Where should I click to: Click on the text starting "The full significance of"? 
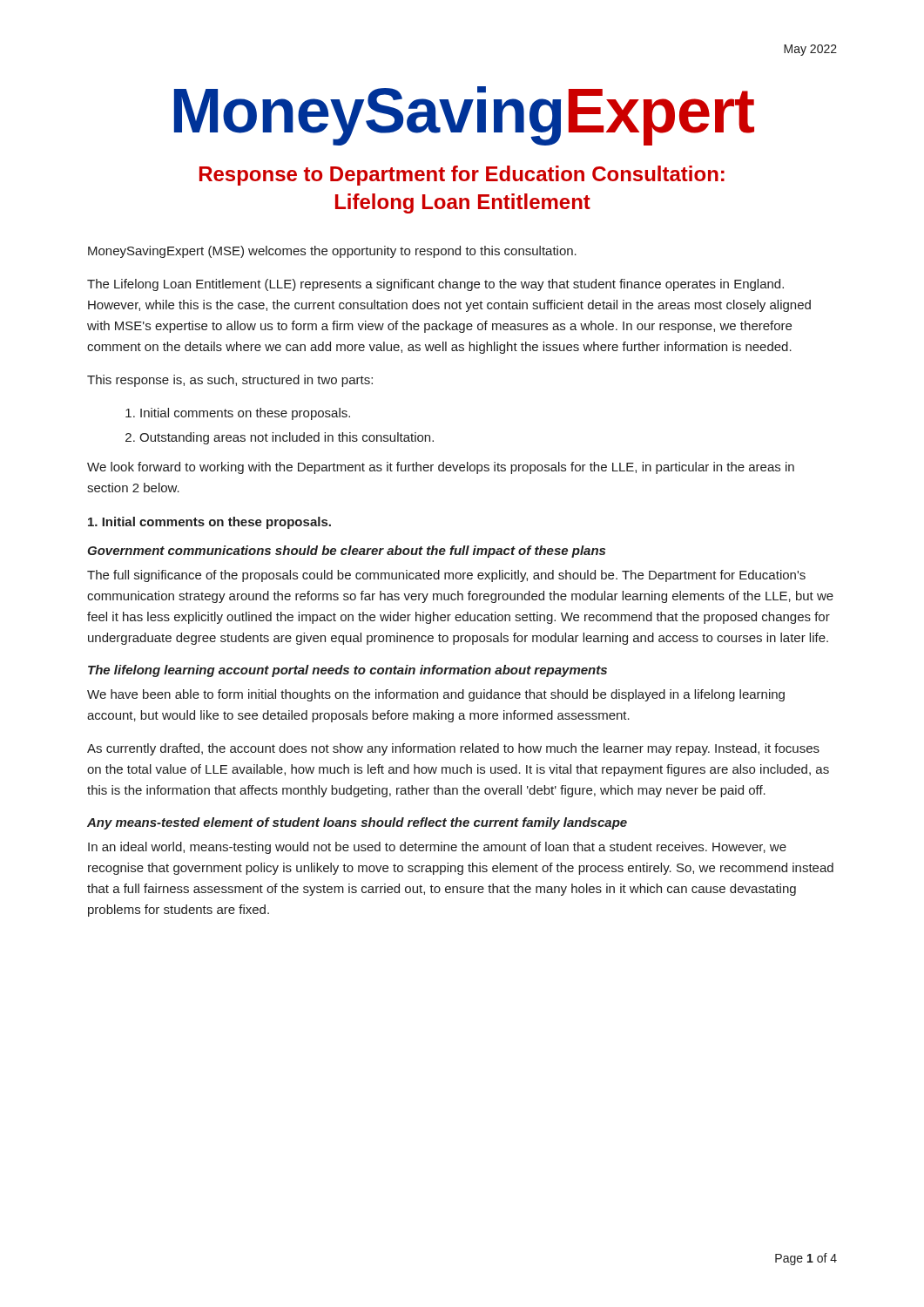point(460,606)
